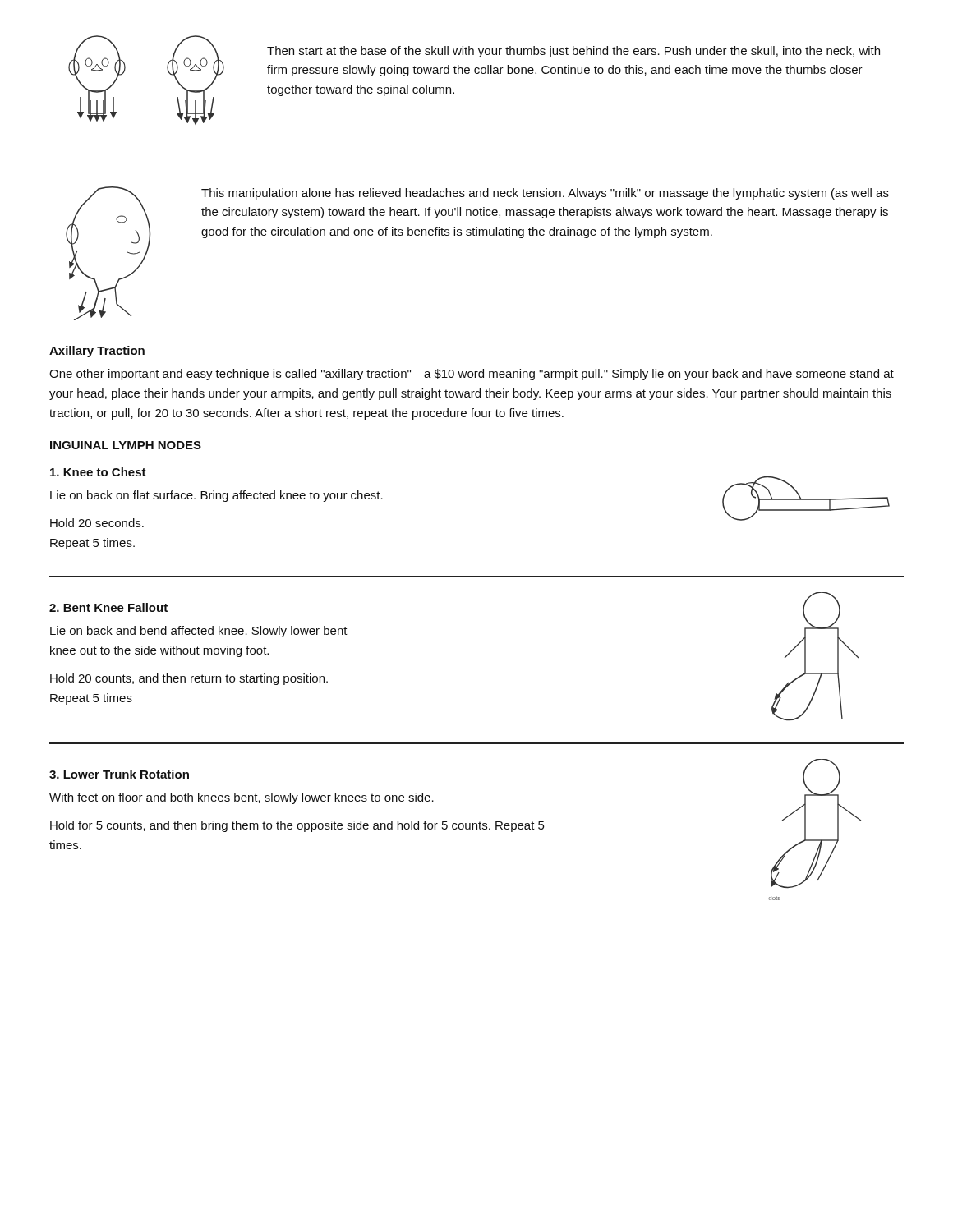Find the section header containing "1. Knee to Chest"
Viewport: 953px width, 1232px height.
tap(98, 472)
